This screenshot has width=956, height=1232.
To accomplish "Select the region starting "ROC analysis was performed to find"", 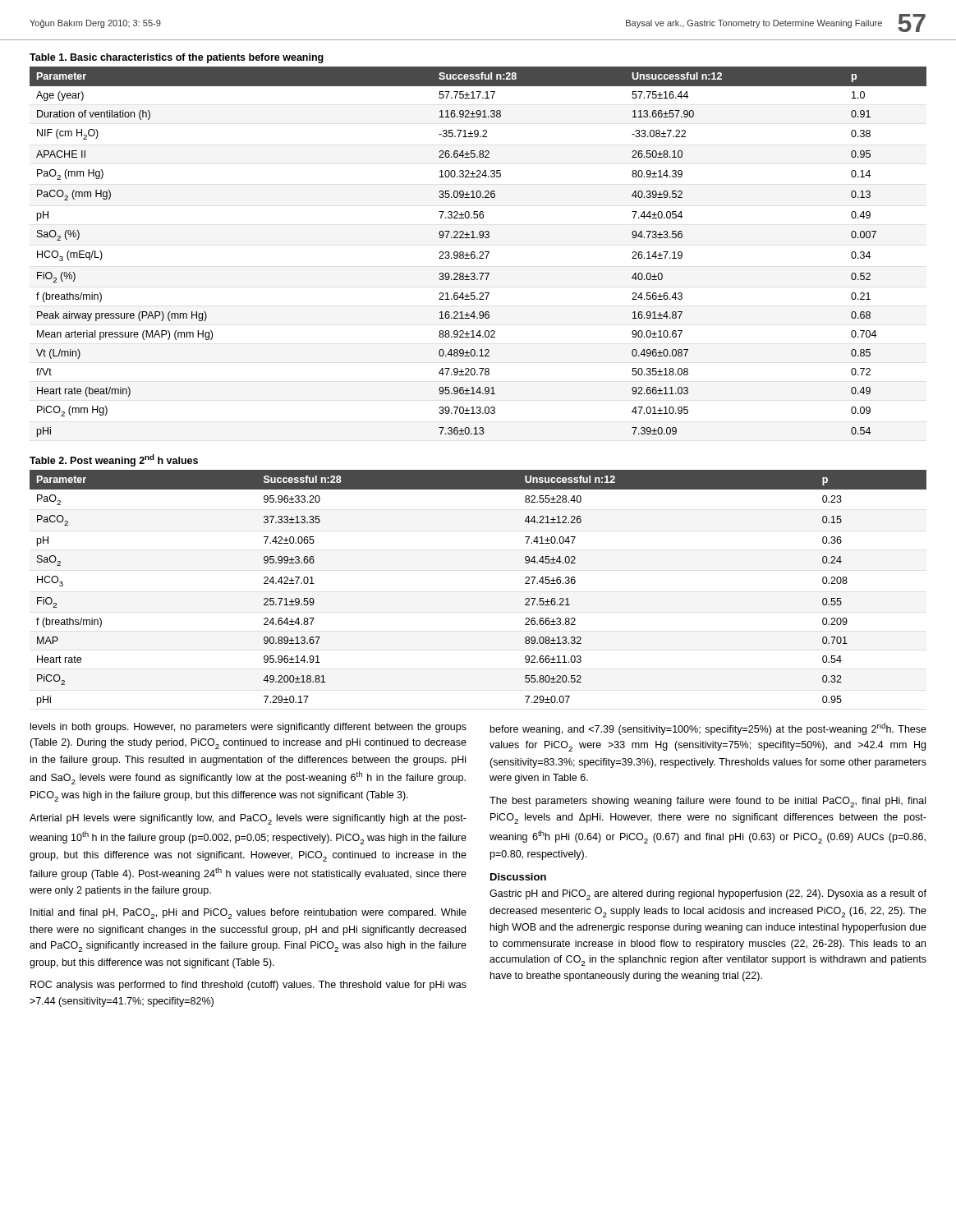I will pyautogui.click(x=248, y=993).
